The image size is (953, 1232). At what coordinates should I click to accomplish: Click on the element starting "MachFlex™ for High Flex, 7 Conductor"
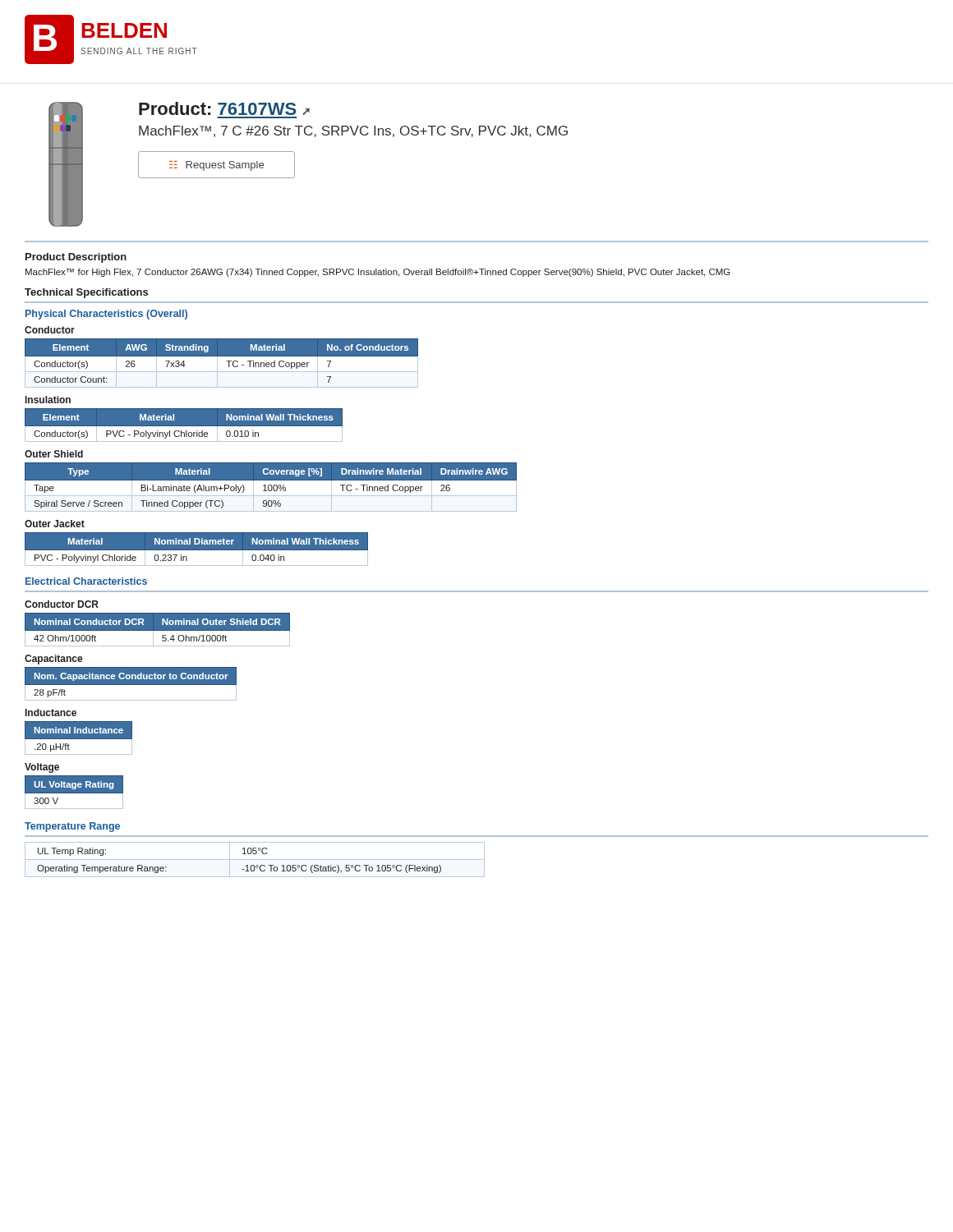click(378, 272)
